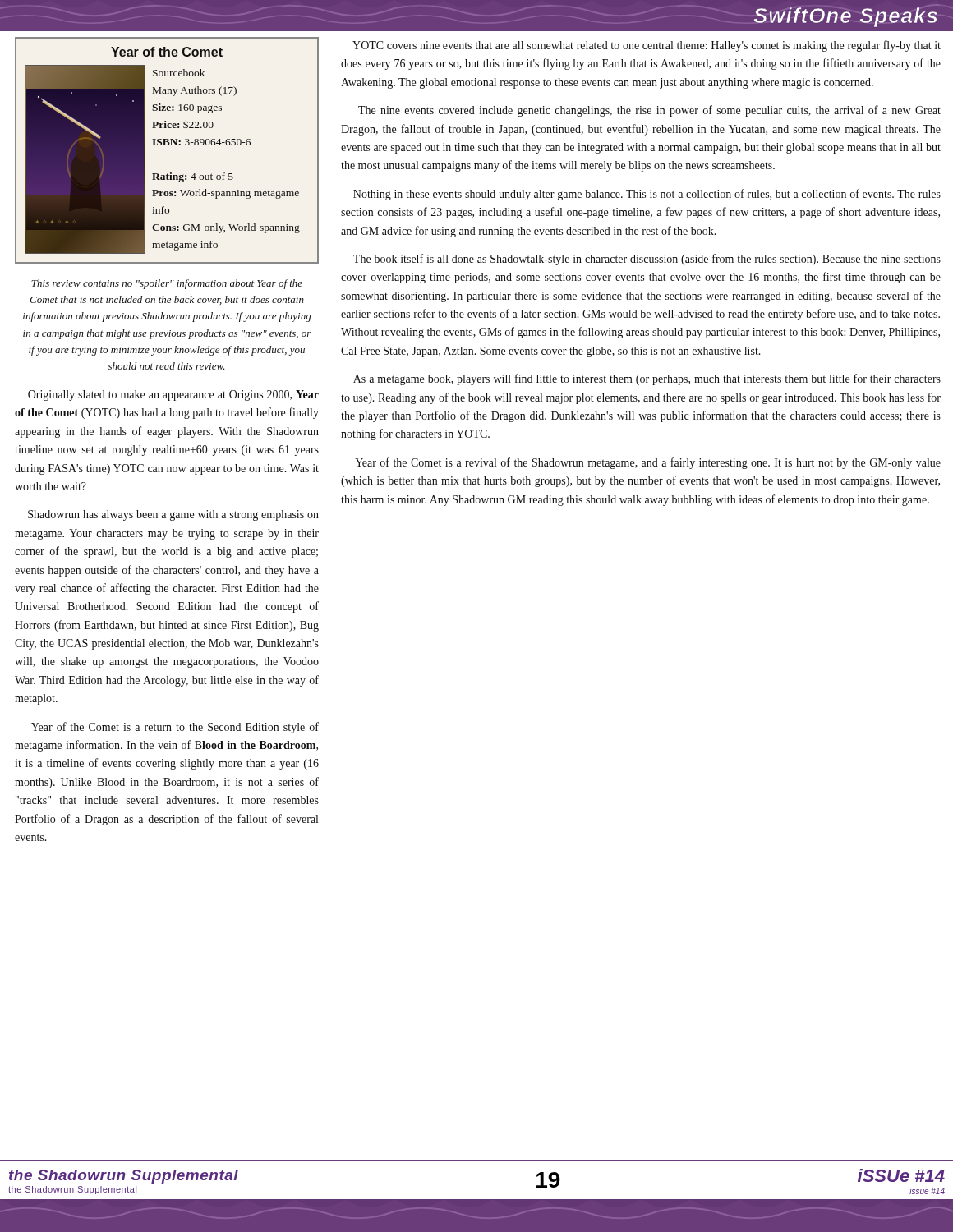Screen dimensions: 1232x953
Task: Click on the text block with the text "The book itself is all done"
Action: (641, 305)
